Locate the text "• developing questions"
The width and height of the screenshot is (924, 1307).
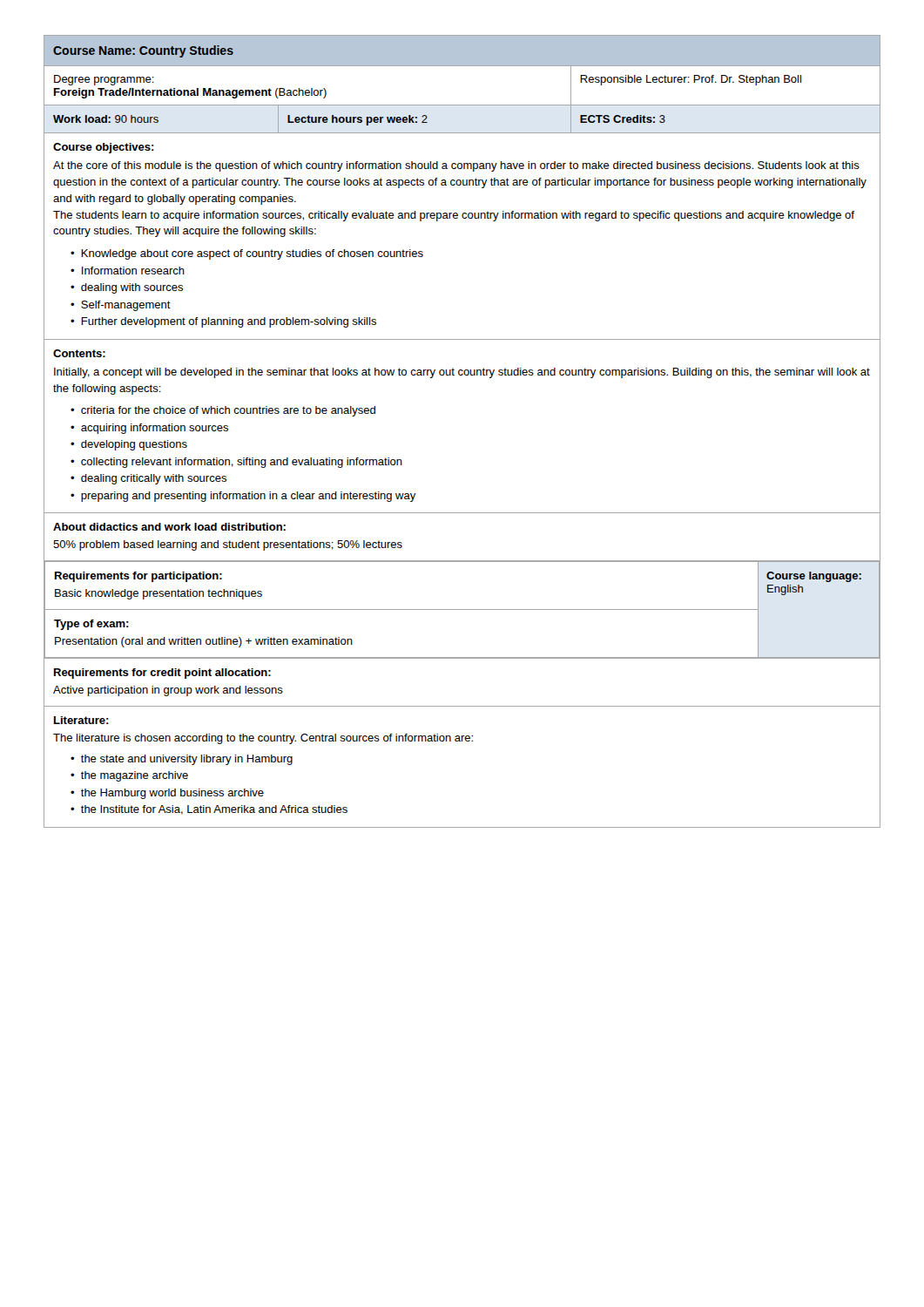(x=129, y=444)
